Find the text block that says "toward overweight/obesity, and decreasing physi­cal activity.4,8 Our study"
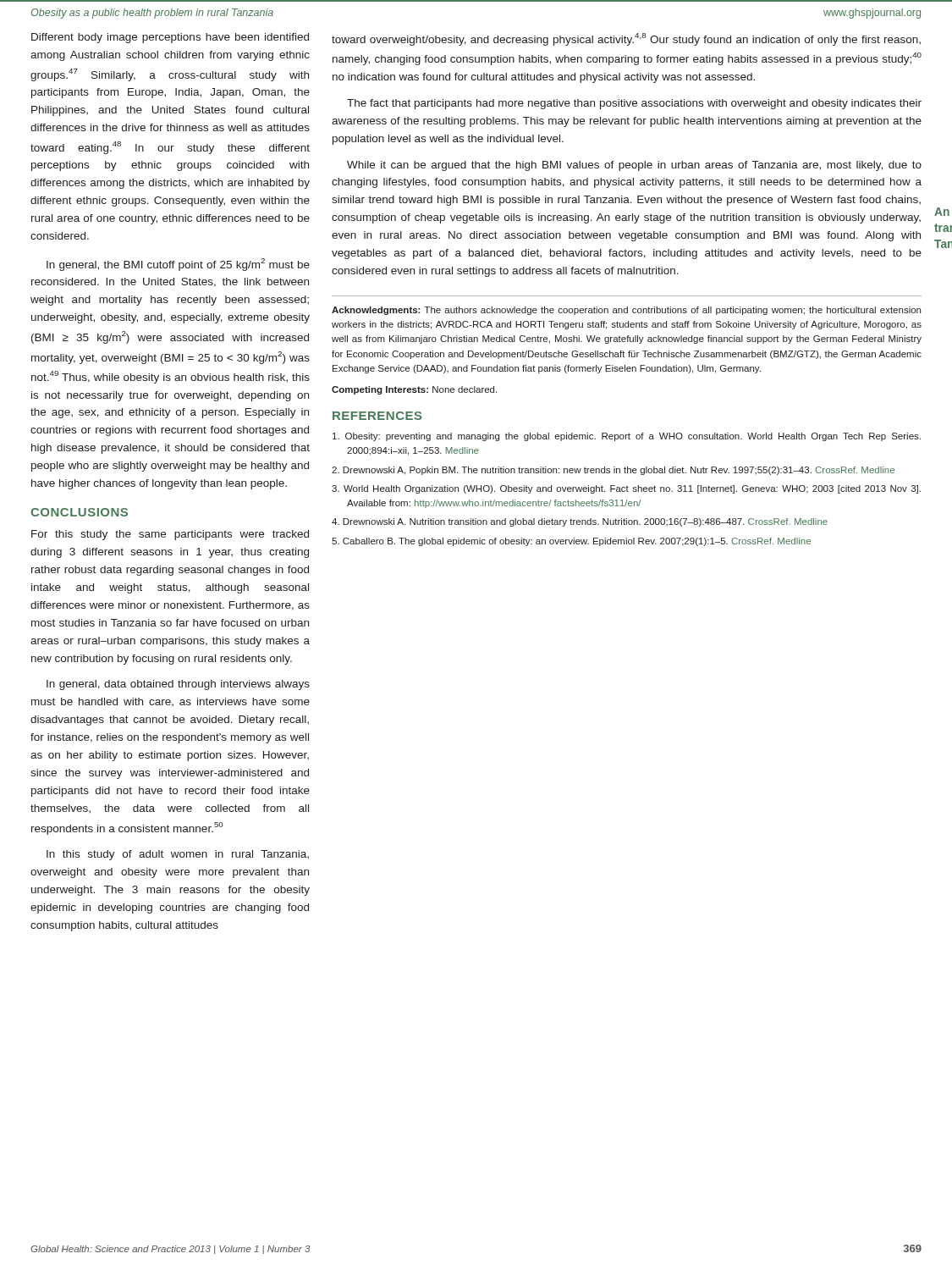 [x=627, y=57]
